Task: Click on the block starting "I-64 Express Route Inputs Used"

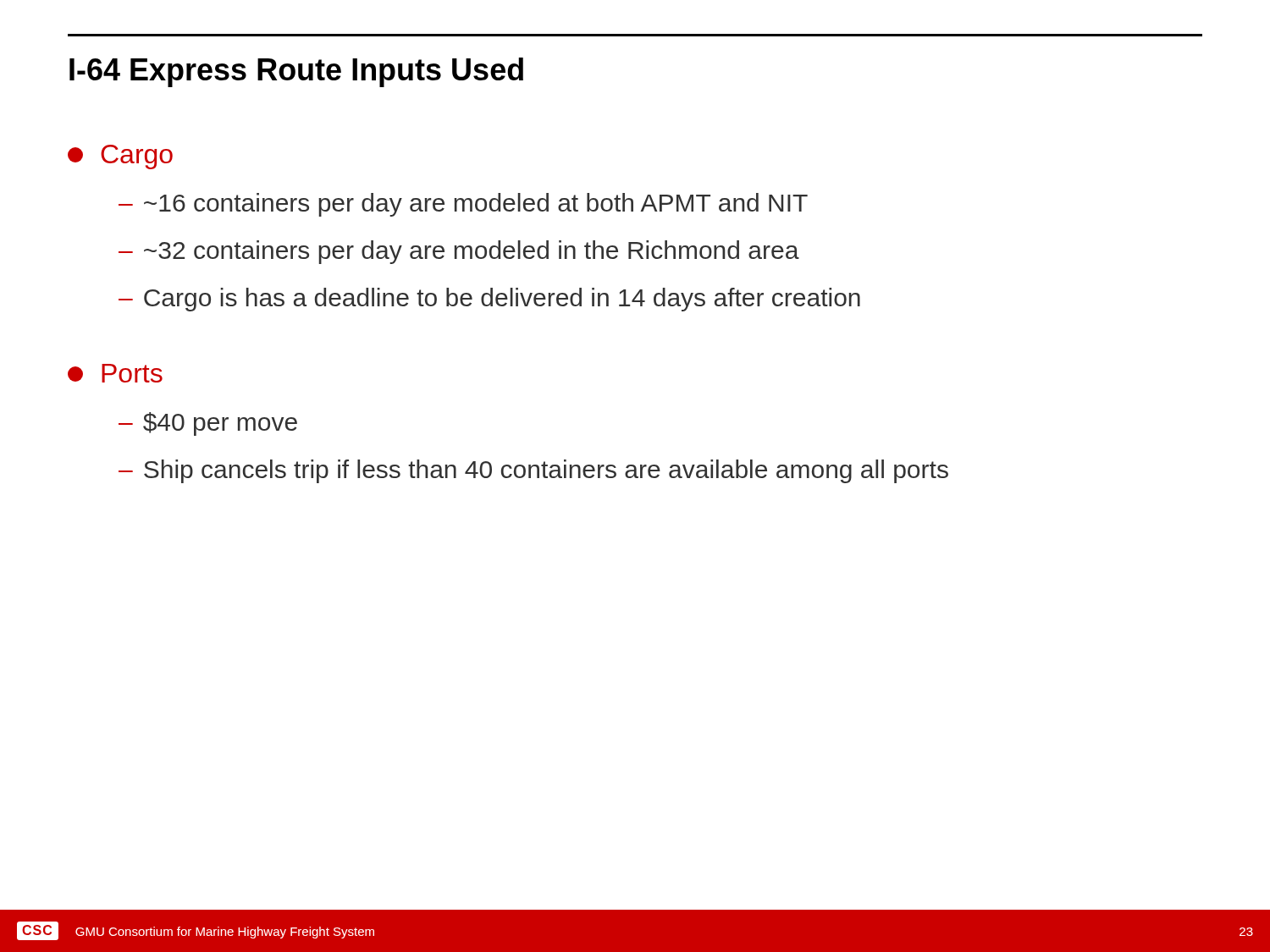Action: tap(296, 70)
